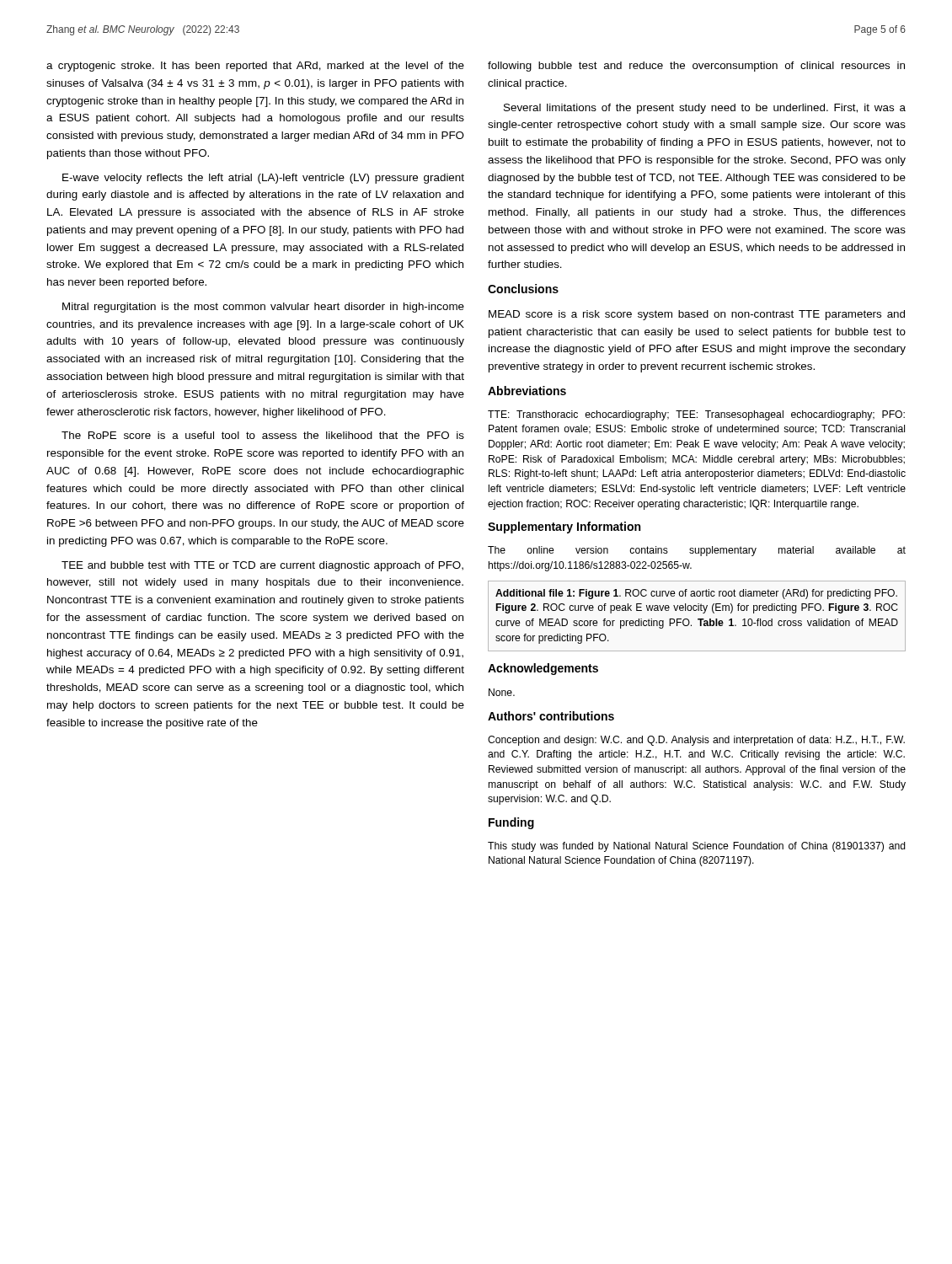Click on the text block that reads "MEAD score is"
The width and height of the screenshot is (952, 1264).
tap(697, 341)
